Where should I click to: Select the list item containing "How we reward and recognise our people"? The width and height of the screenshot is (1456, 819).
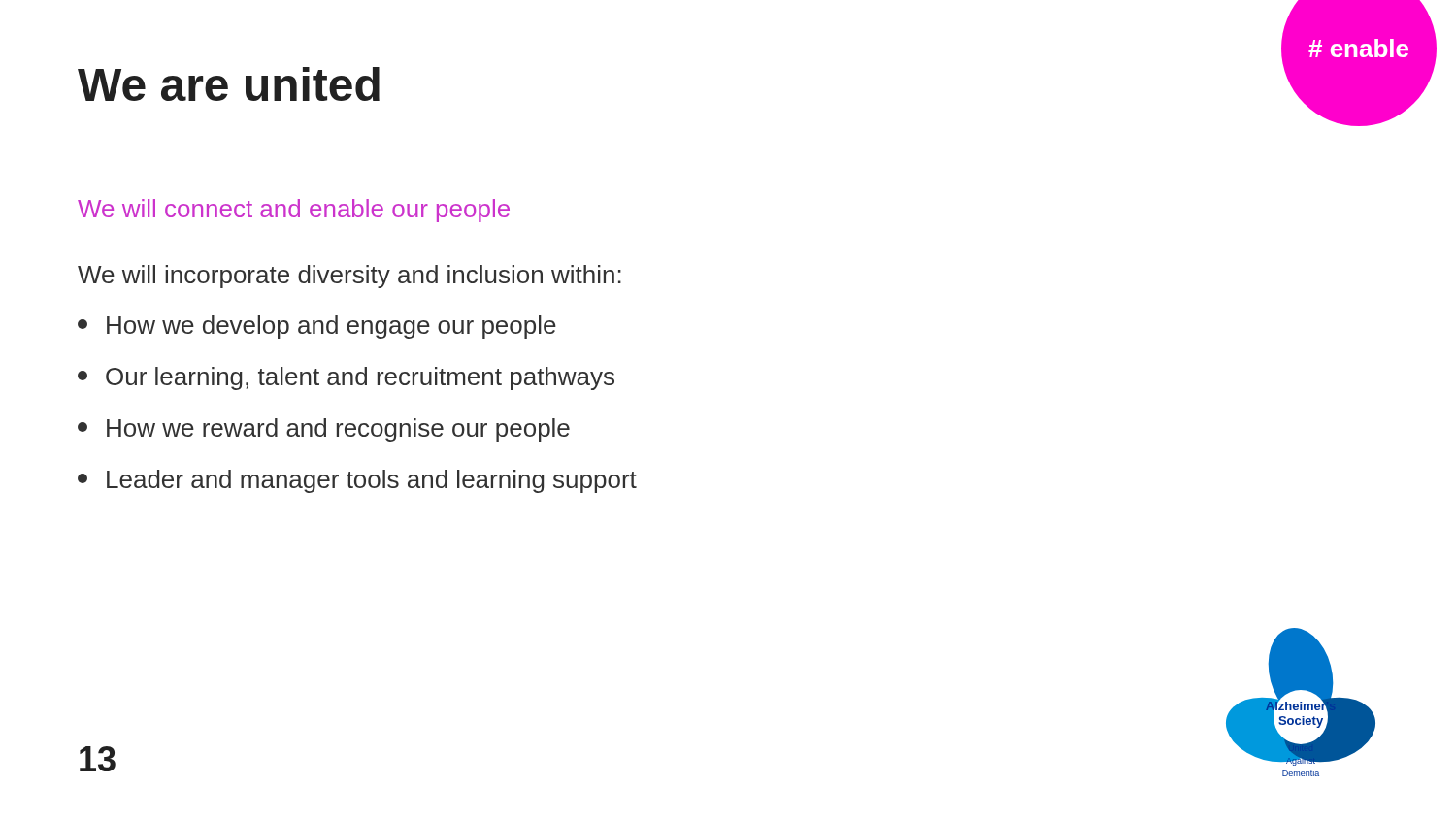324,428
